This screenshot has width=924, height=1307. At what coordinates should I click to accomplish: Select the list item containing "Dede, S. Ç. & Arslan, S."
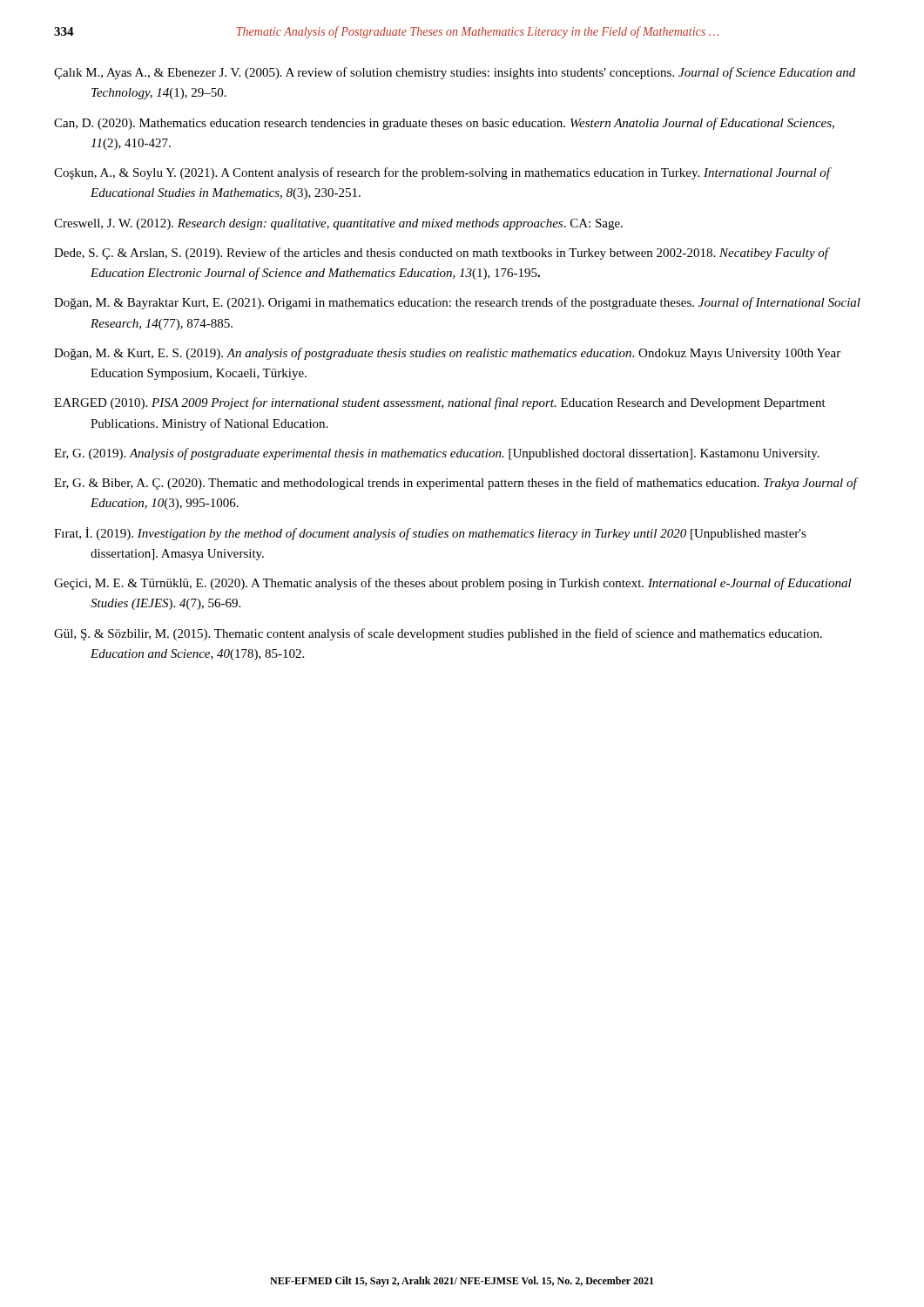441,263
